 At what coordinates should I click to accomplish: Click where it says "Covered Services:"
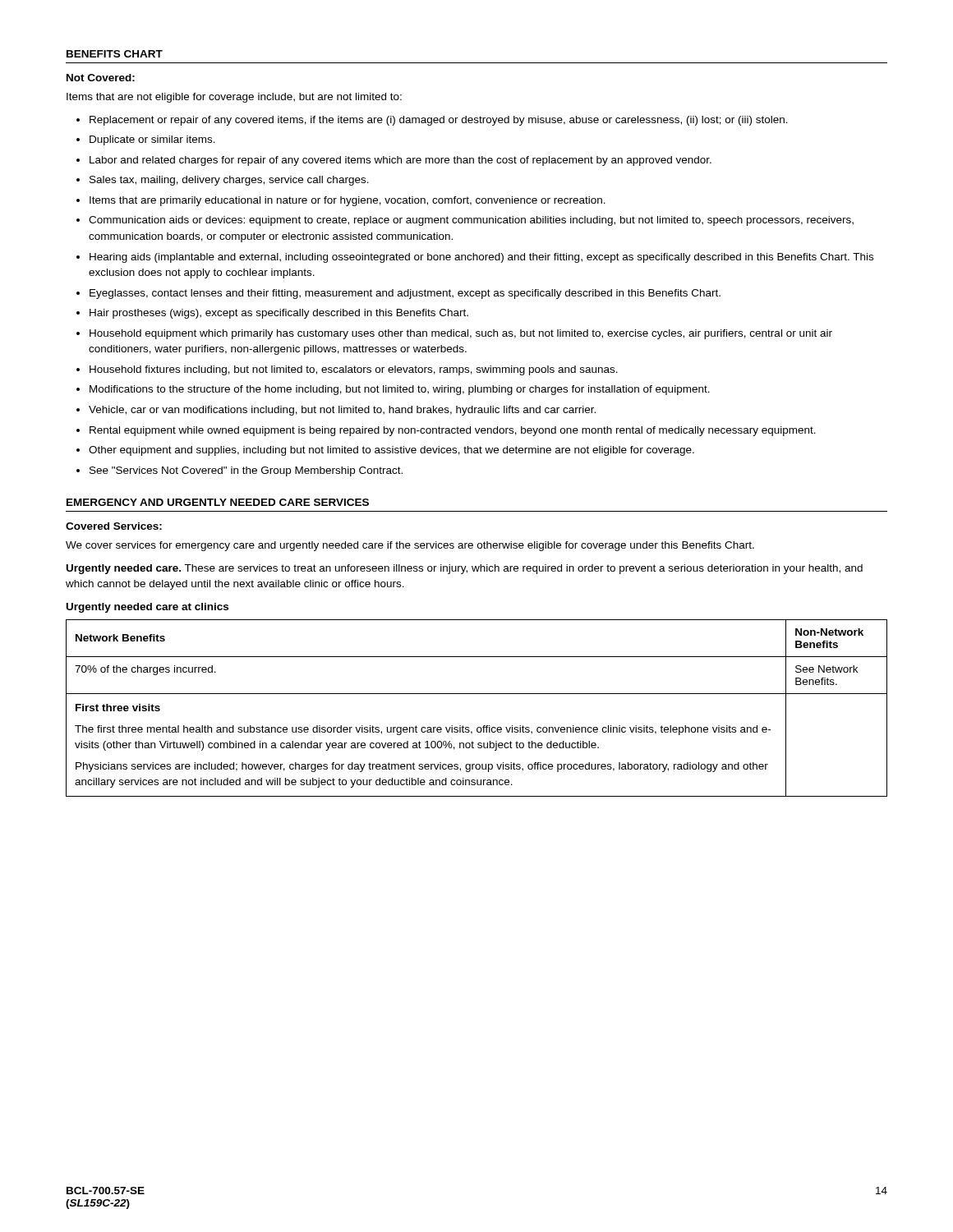(x=114, y=526)
